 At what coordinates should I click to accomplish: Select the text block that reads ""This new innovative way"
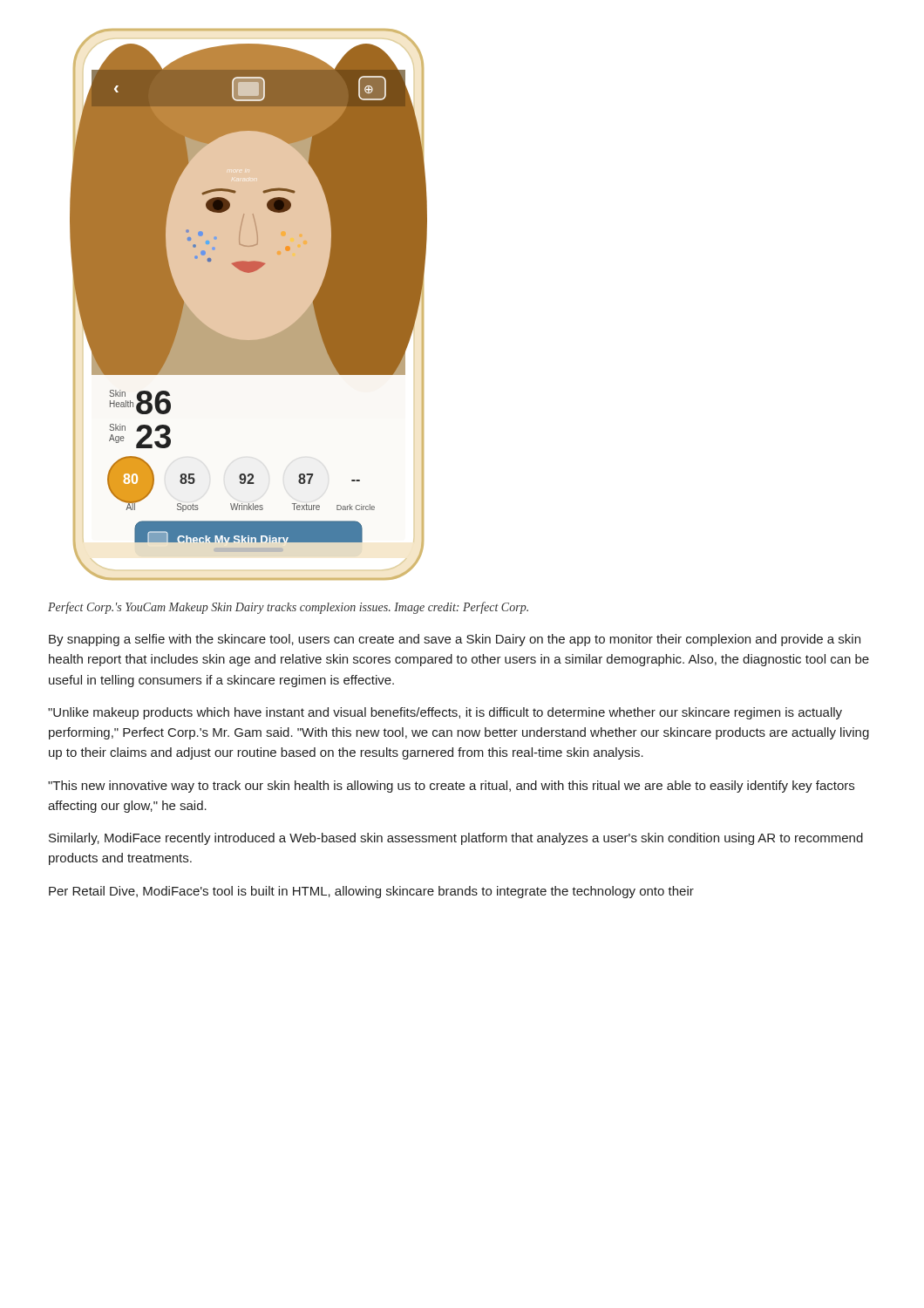coord(451,795)
